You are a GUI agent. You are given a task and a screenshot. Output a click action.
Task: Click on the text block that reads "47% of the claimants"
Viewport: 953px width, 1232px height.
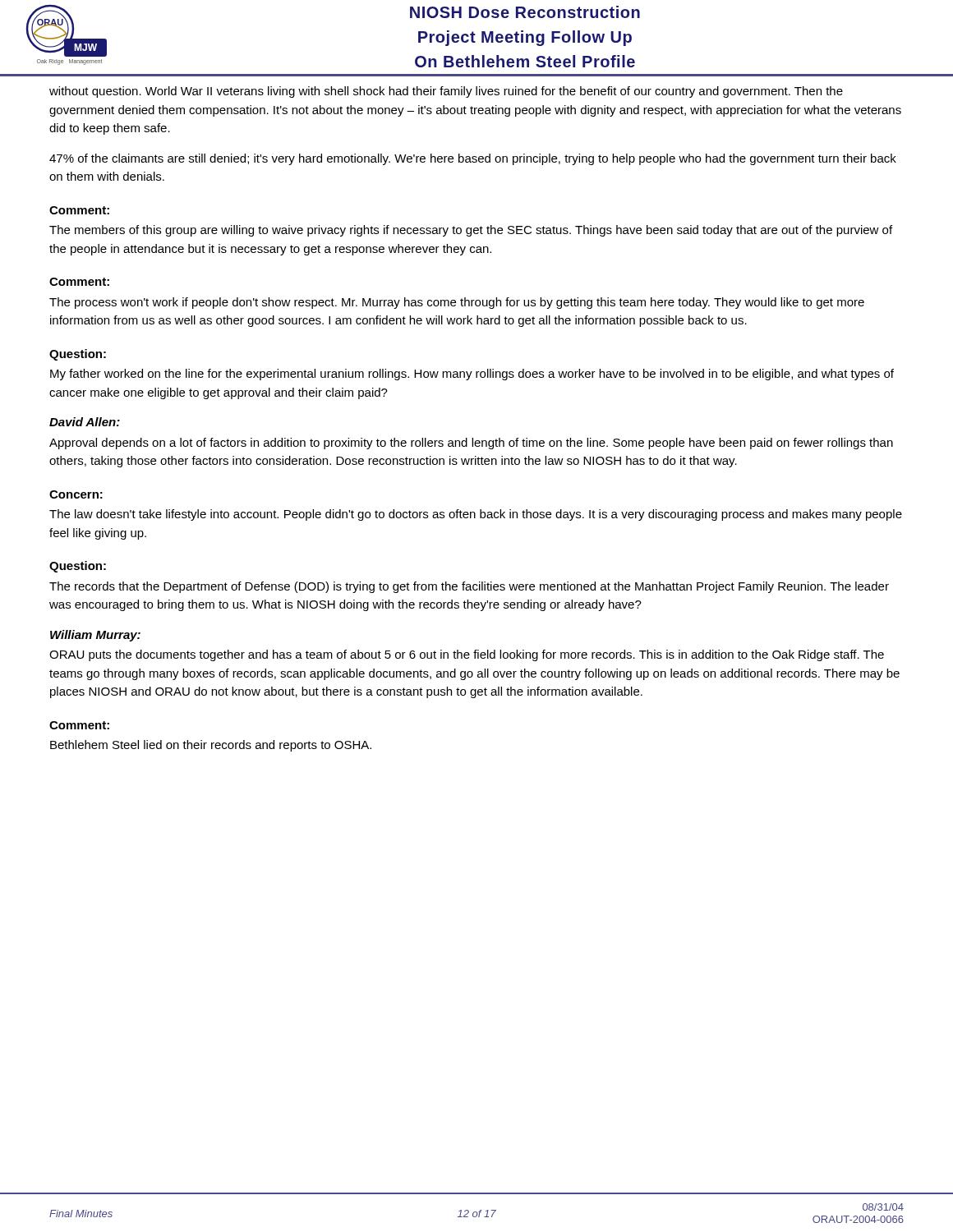point(473,167)
